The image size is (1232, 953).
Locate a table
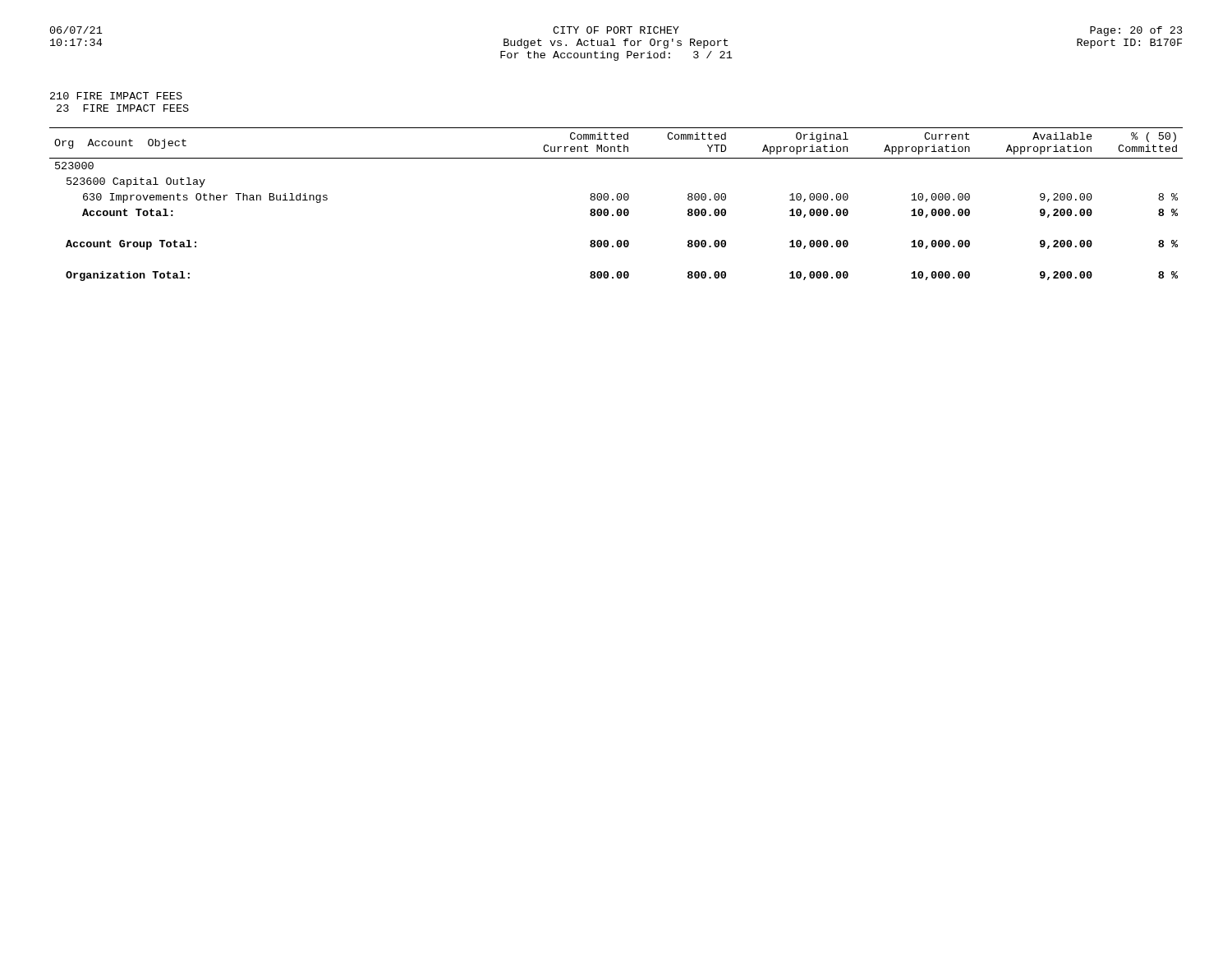pyautogui.click(x=616, y=205)
